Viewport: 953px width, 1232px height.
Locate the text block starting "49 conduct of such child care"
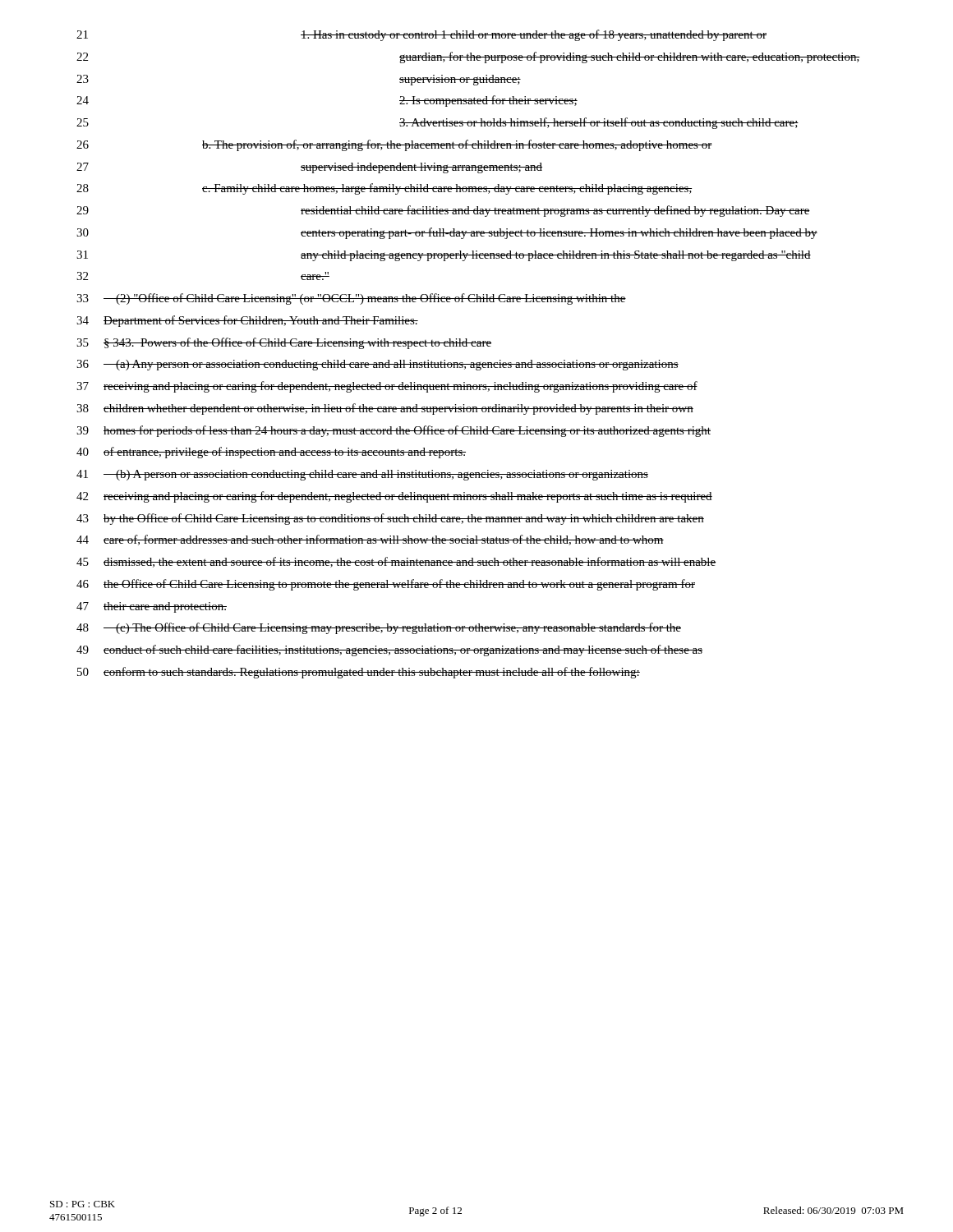pyautogui.click(x=476, y=650)
